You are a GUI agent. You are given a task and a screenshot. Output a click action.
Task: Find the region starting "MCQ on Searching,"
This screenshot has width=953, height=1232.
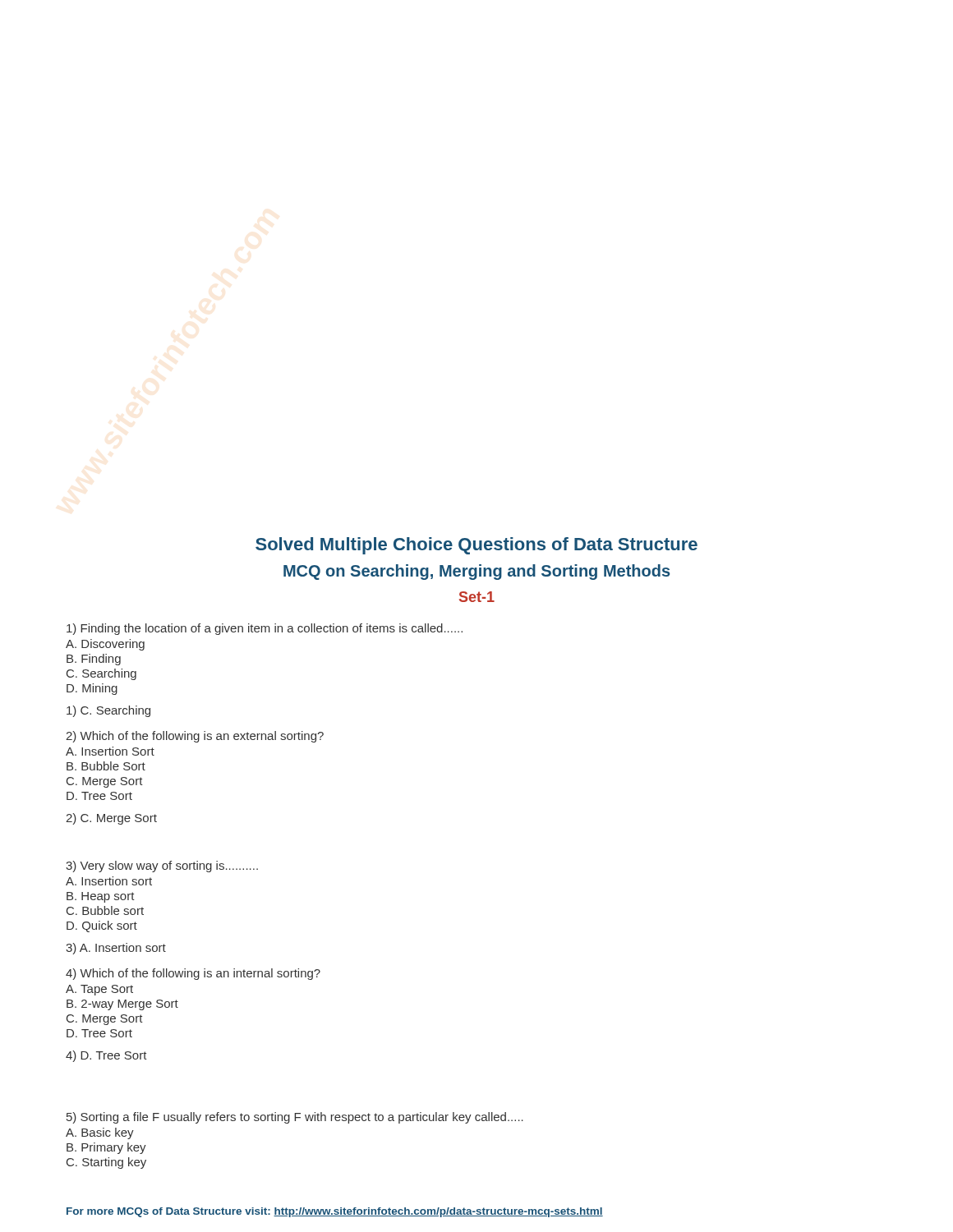point(476,571)
